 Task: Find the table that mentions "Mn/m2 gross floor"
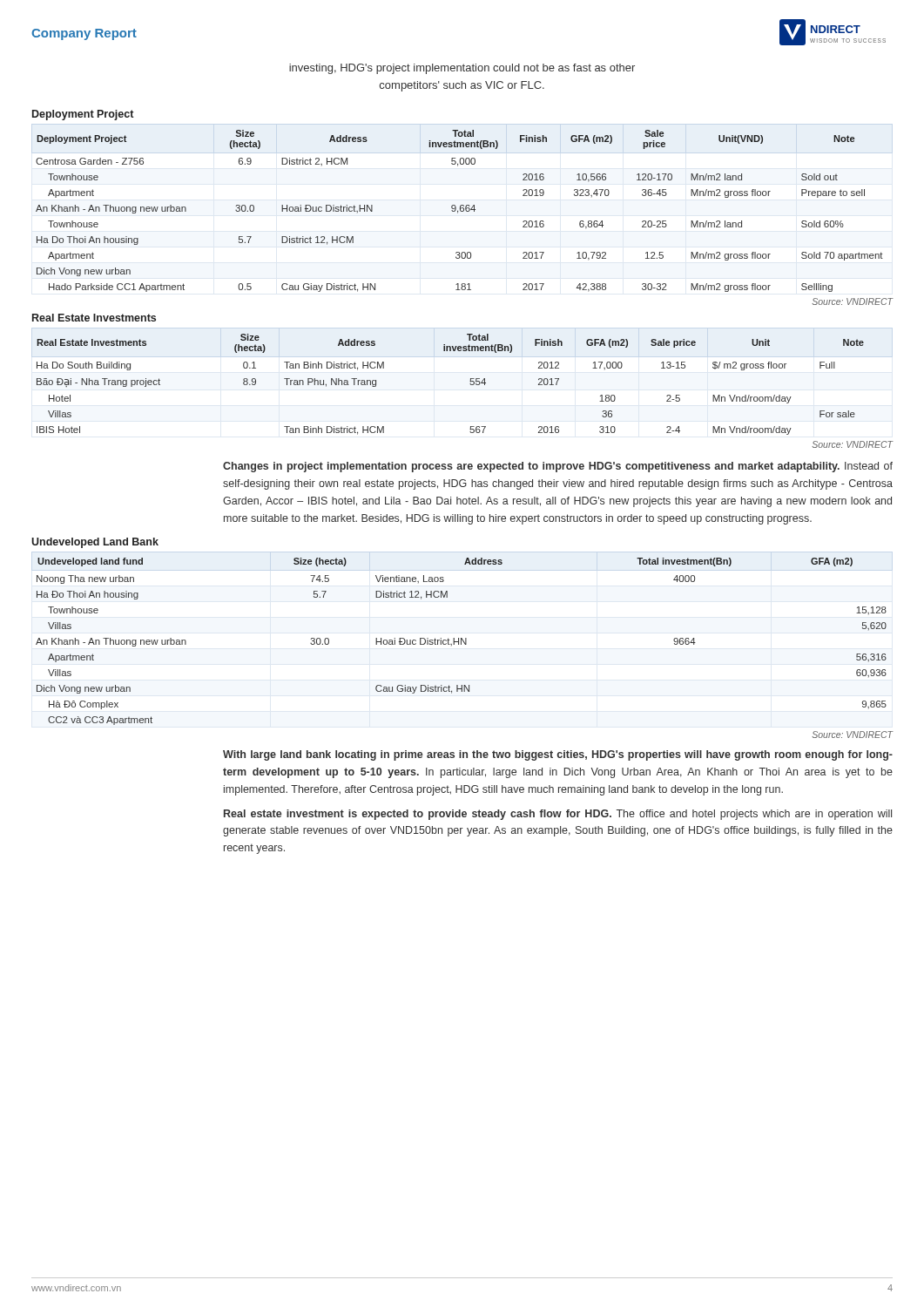coord(462,209)
